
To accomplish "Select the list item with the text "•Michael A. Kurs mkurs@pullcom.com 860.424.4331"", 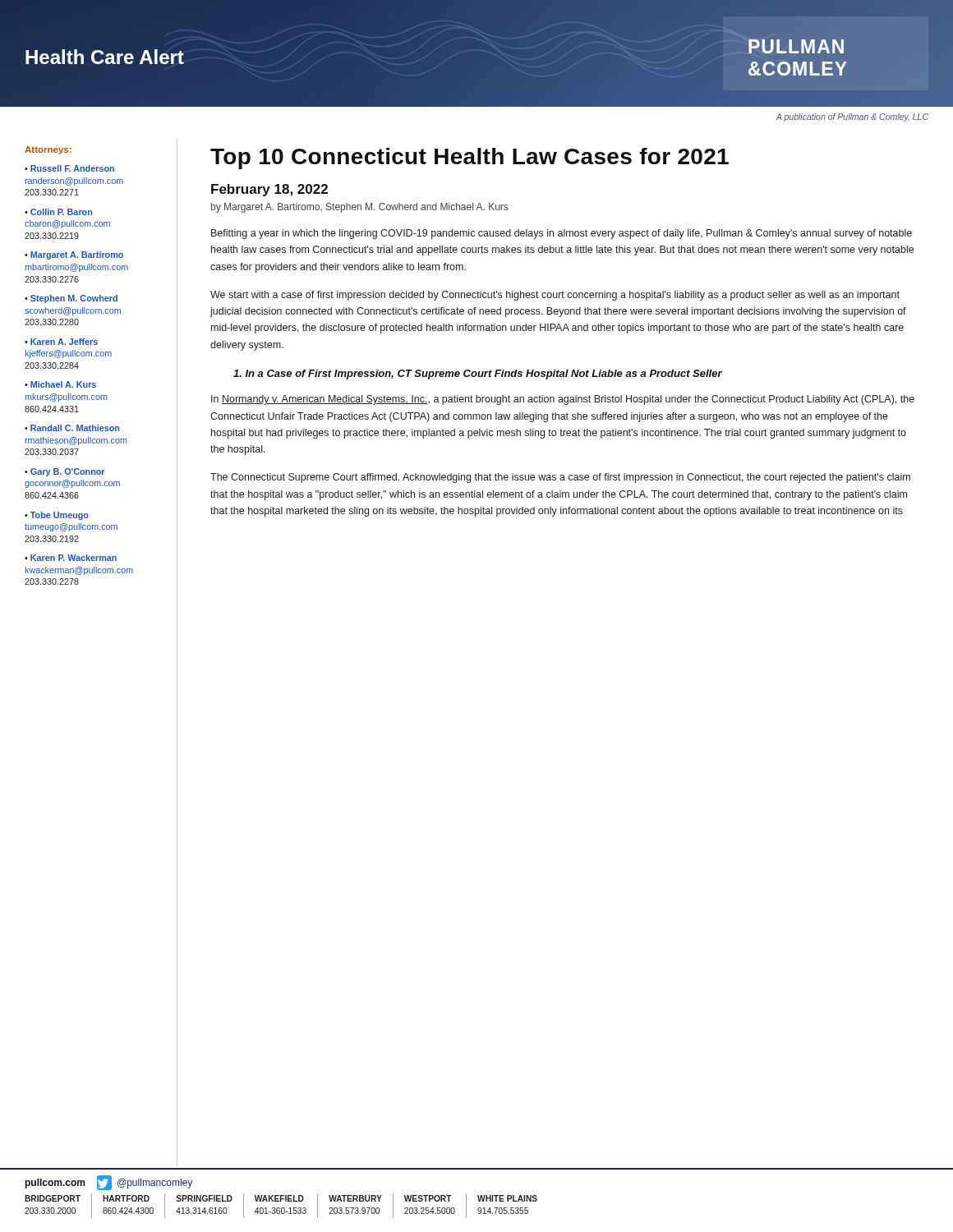I will (x=66, y=397).
